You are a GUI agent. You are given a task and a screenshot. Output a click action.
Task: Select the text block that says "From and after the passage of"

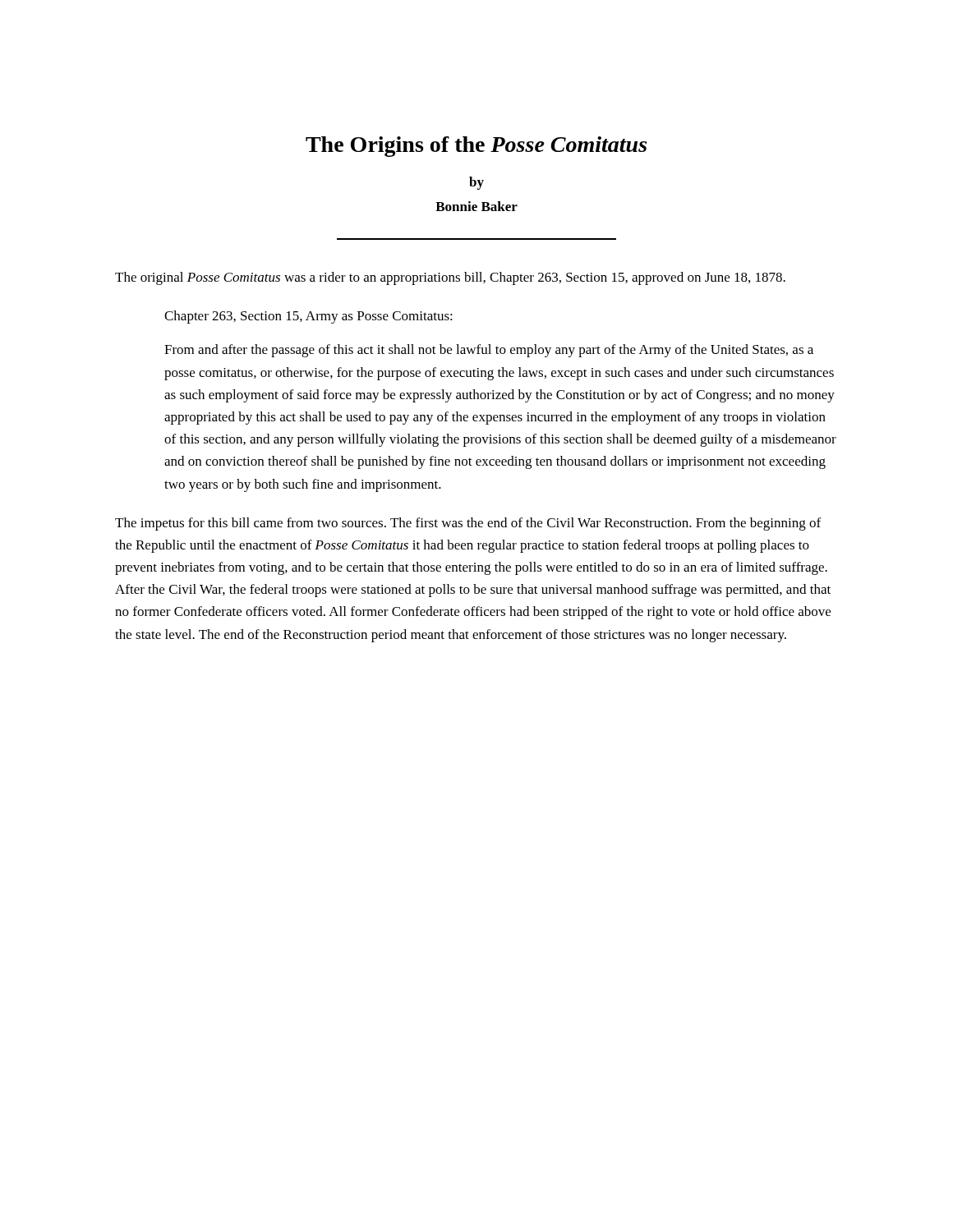pyautogui.click(x=500, y=417)
